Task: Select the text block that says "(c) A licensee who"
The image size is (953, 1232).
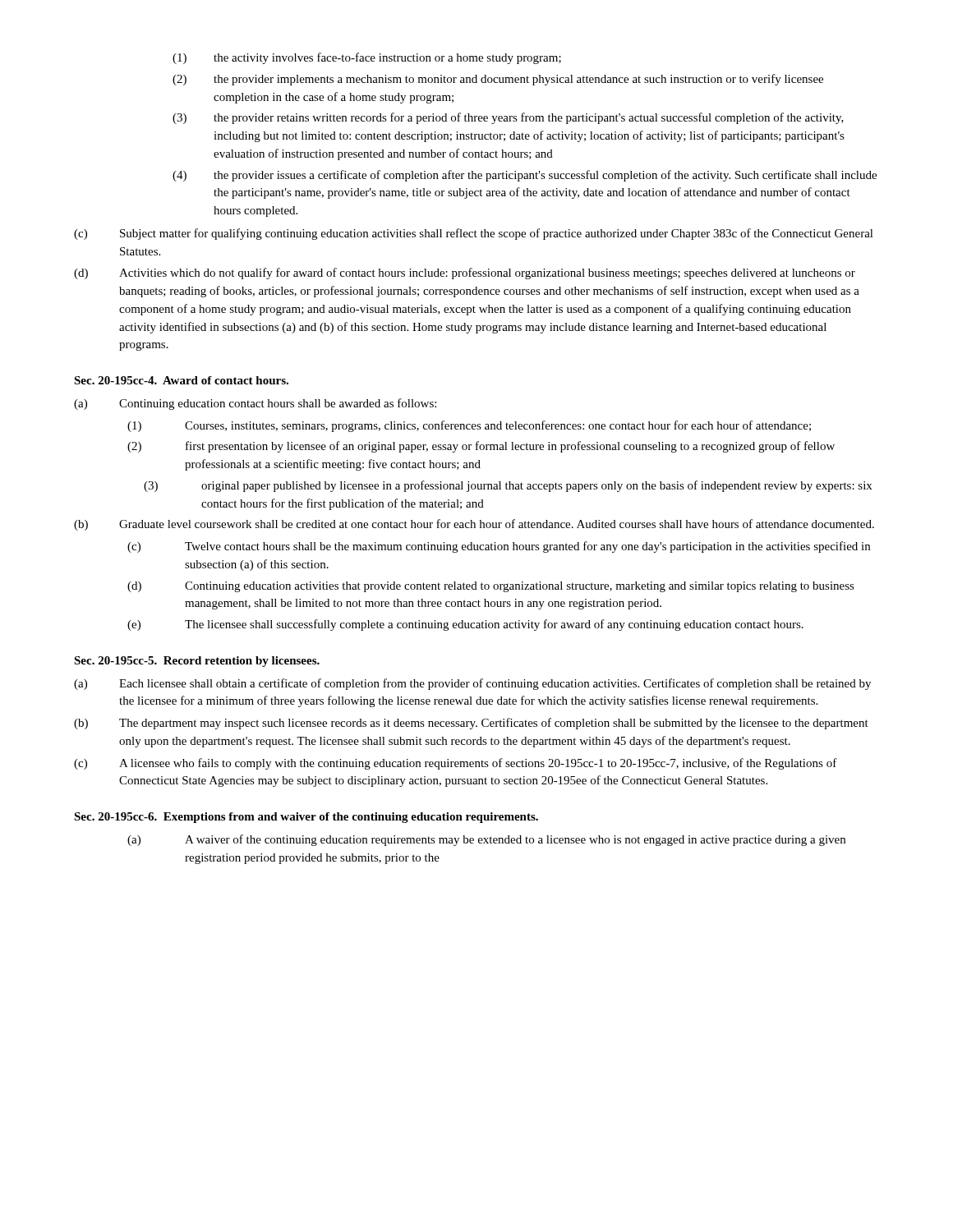Action: pos(476,772)
